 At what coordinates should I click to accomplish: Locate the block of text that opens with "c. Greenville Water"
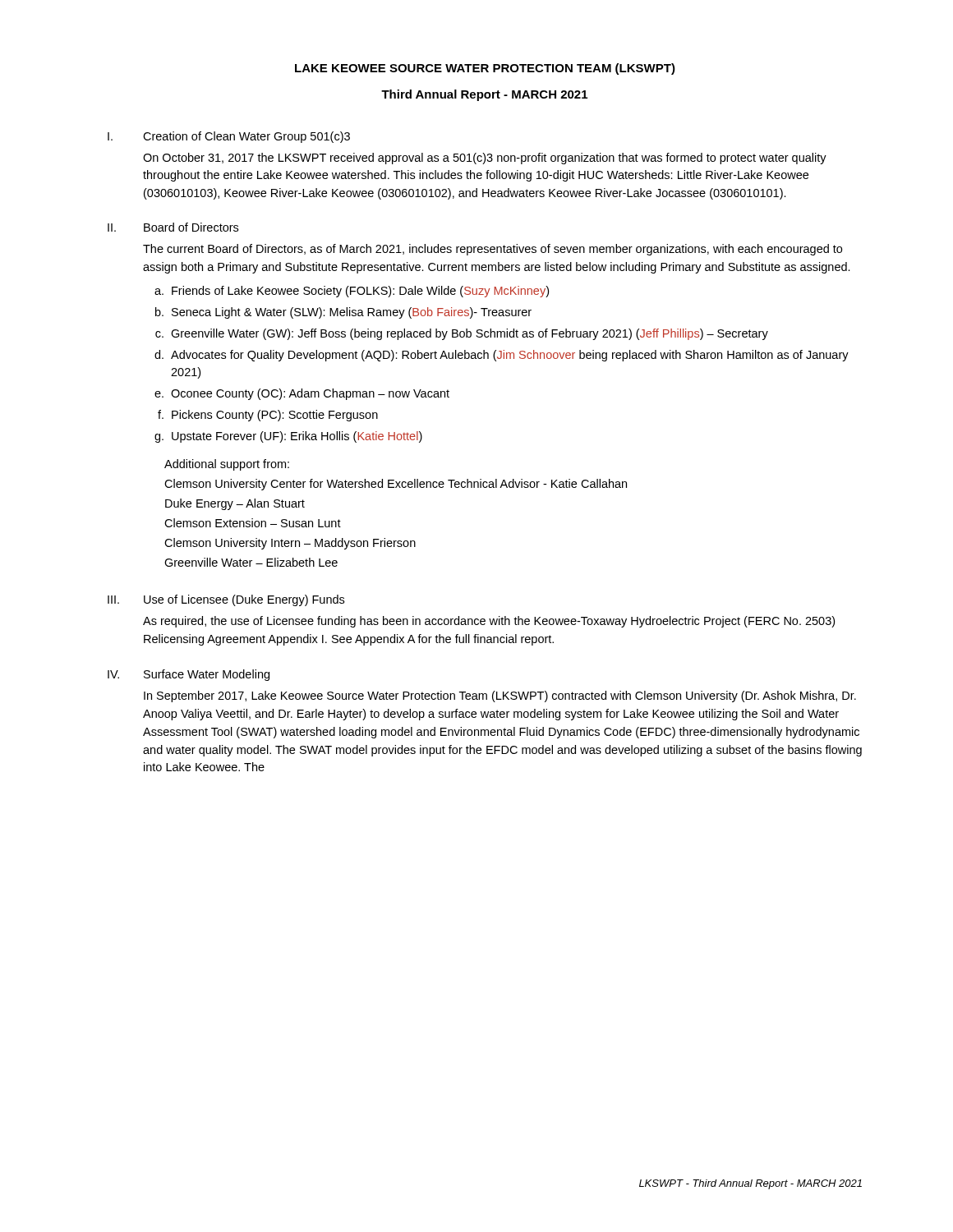(503, 334)
